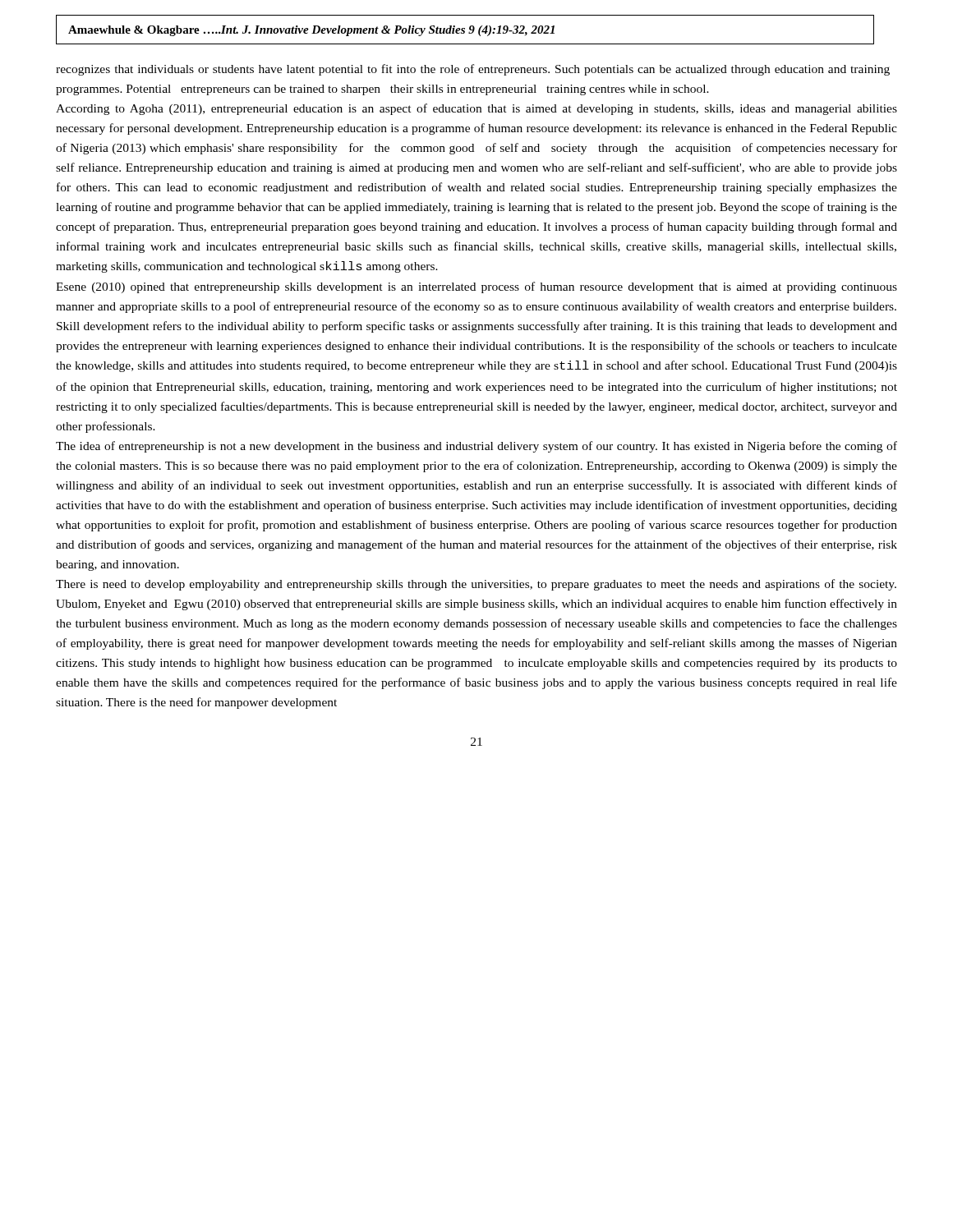Click on the element starting "recognizes that individuals or students"

tap(476, 79)
